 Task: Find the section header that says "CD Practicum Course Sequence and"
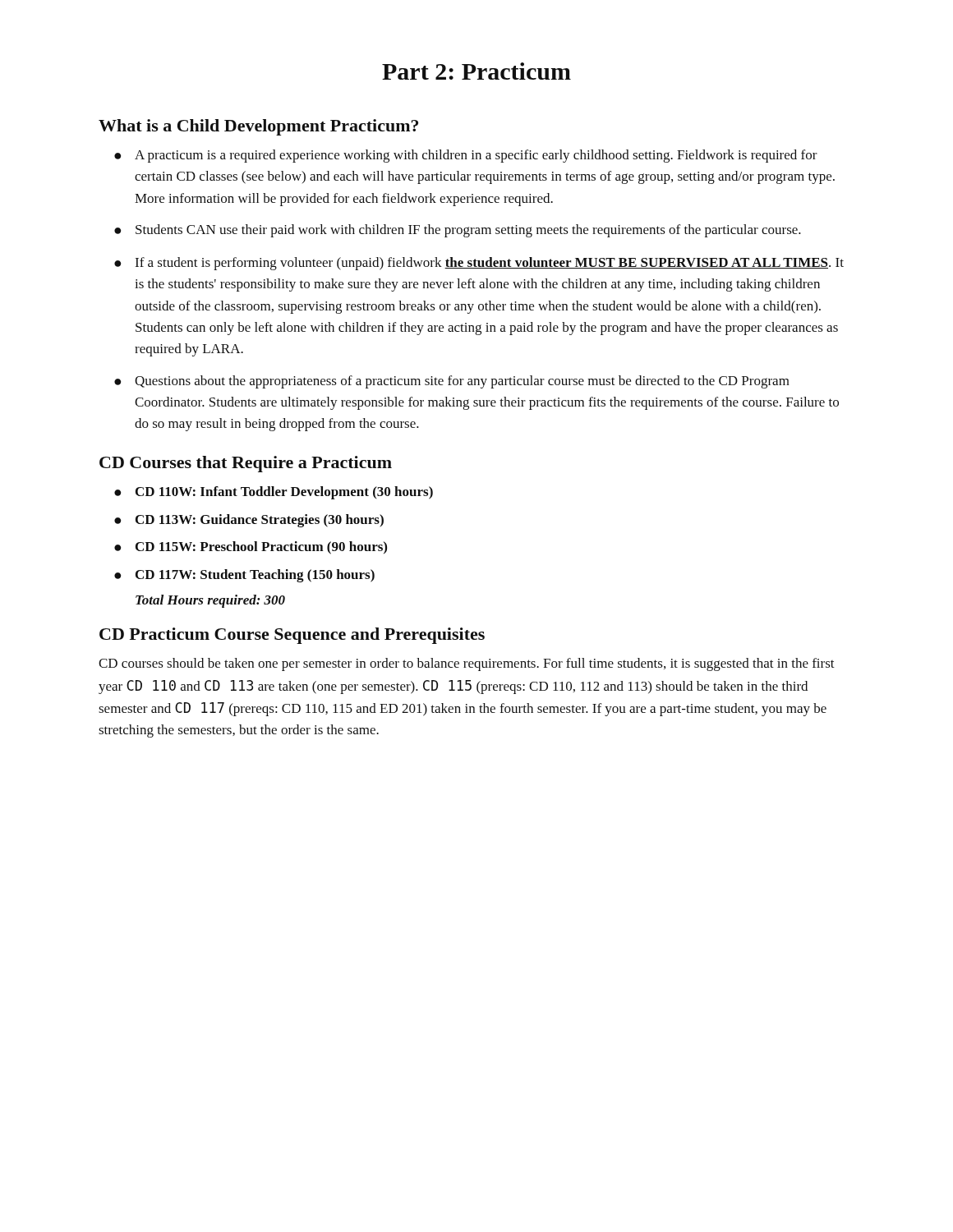pos(292,634)
